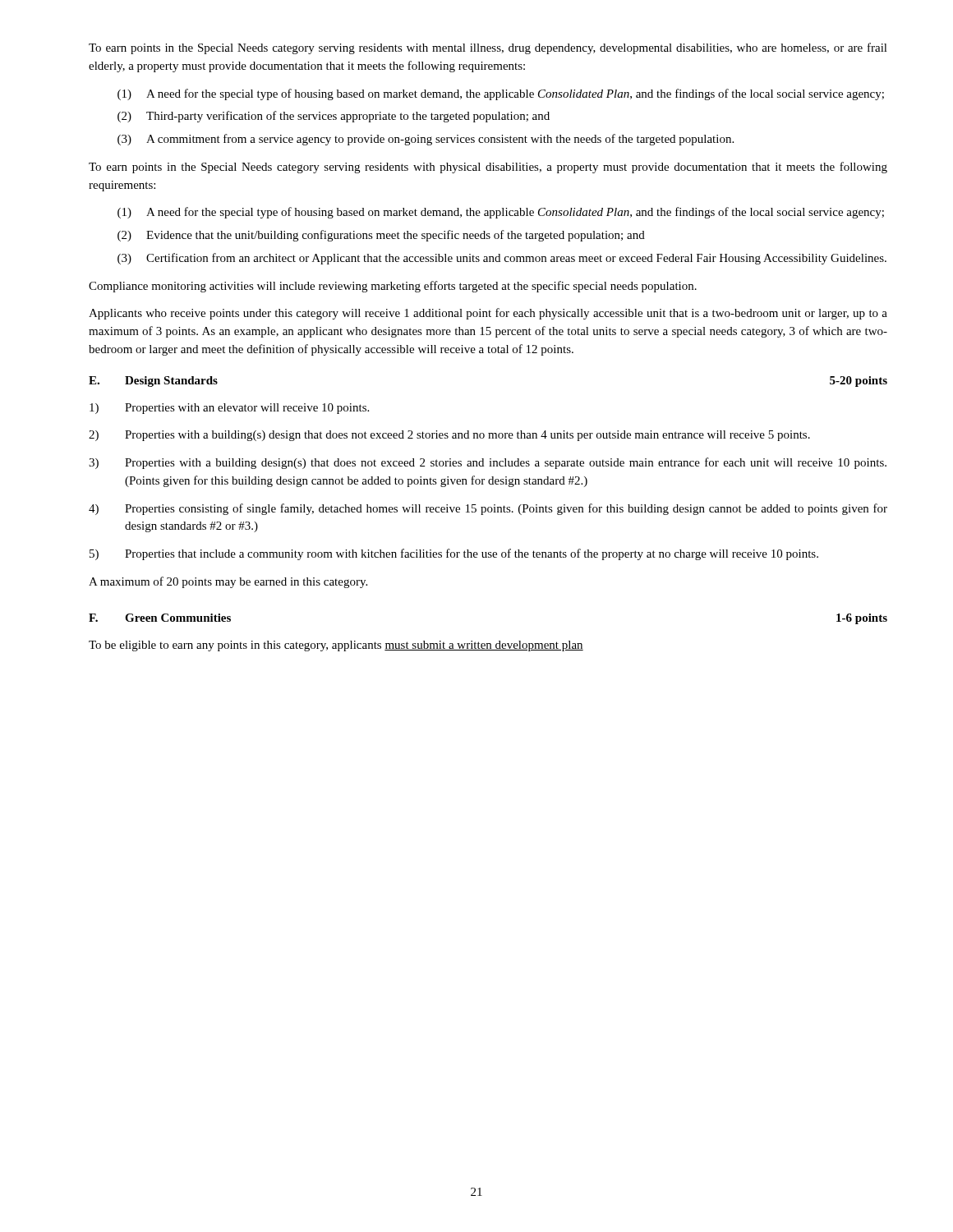Locate the text block that says "Compliance monitoring activities will include reviewing marketing efforts"

pos(488,286)
